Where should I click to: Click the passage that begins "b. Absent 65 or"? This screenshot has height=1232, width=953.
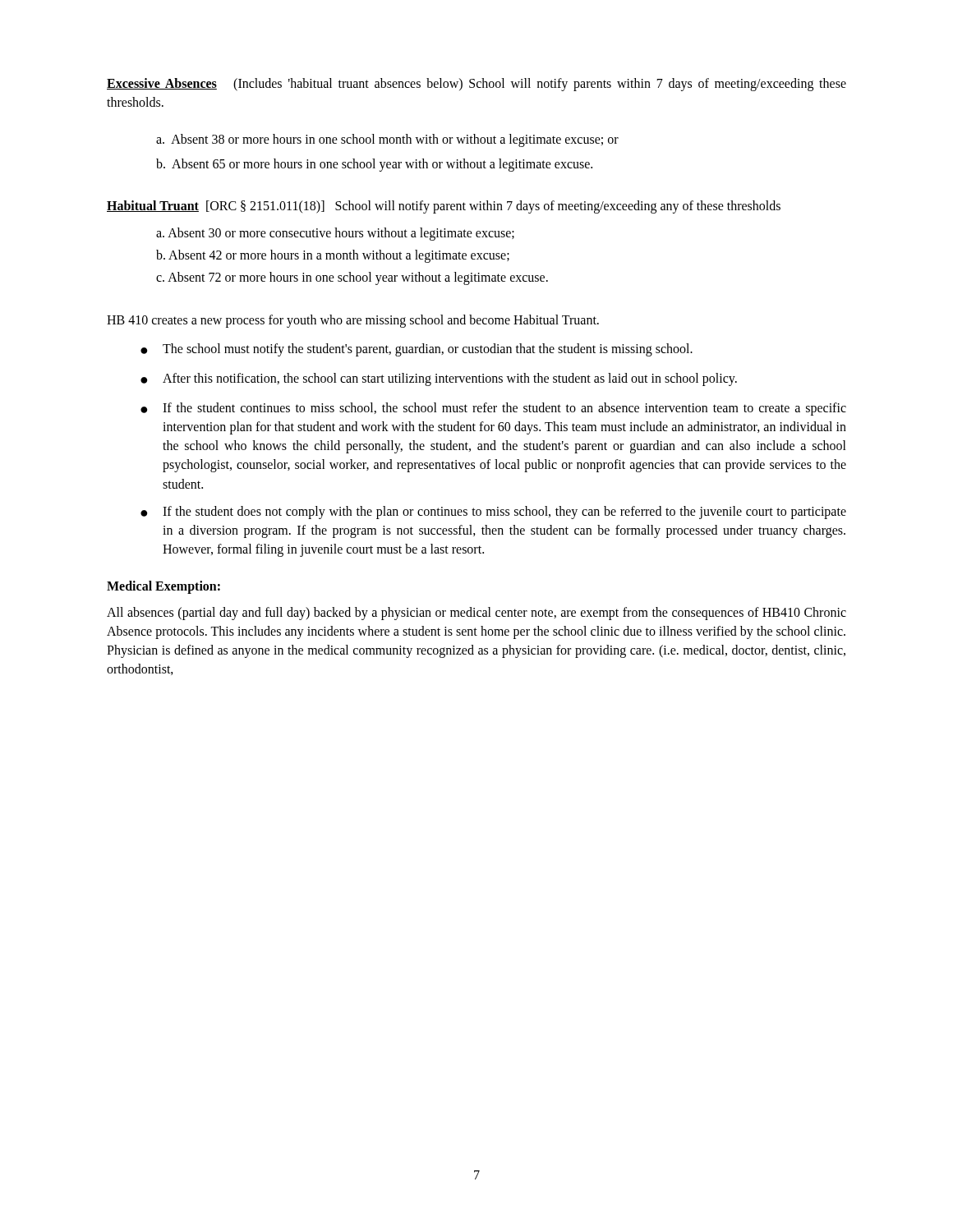click(x=501, y=164)
